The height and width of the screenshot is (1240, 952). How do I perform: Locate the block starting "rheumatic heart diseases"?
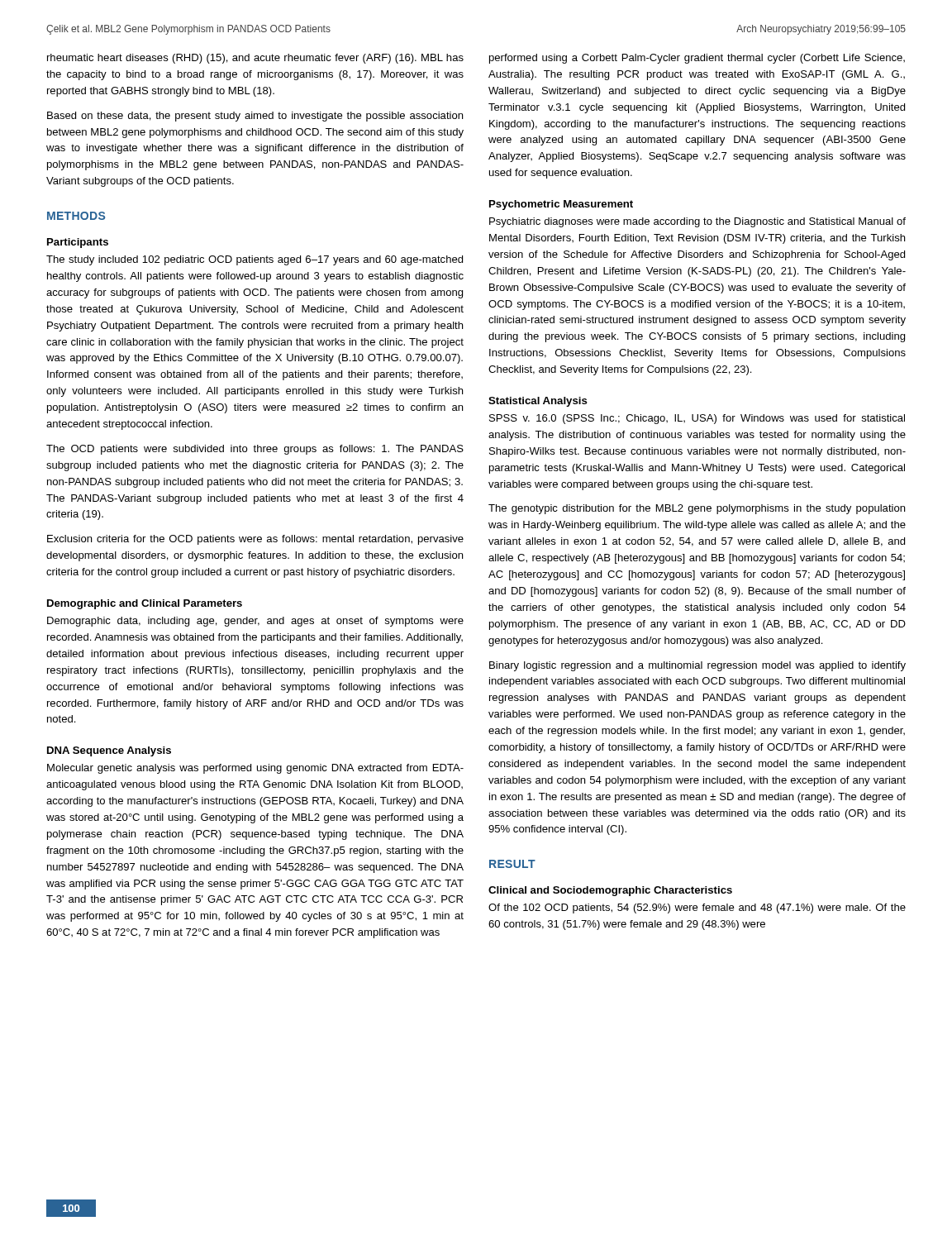click(255, 74)
